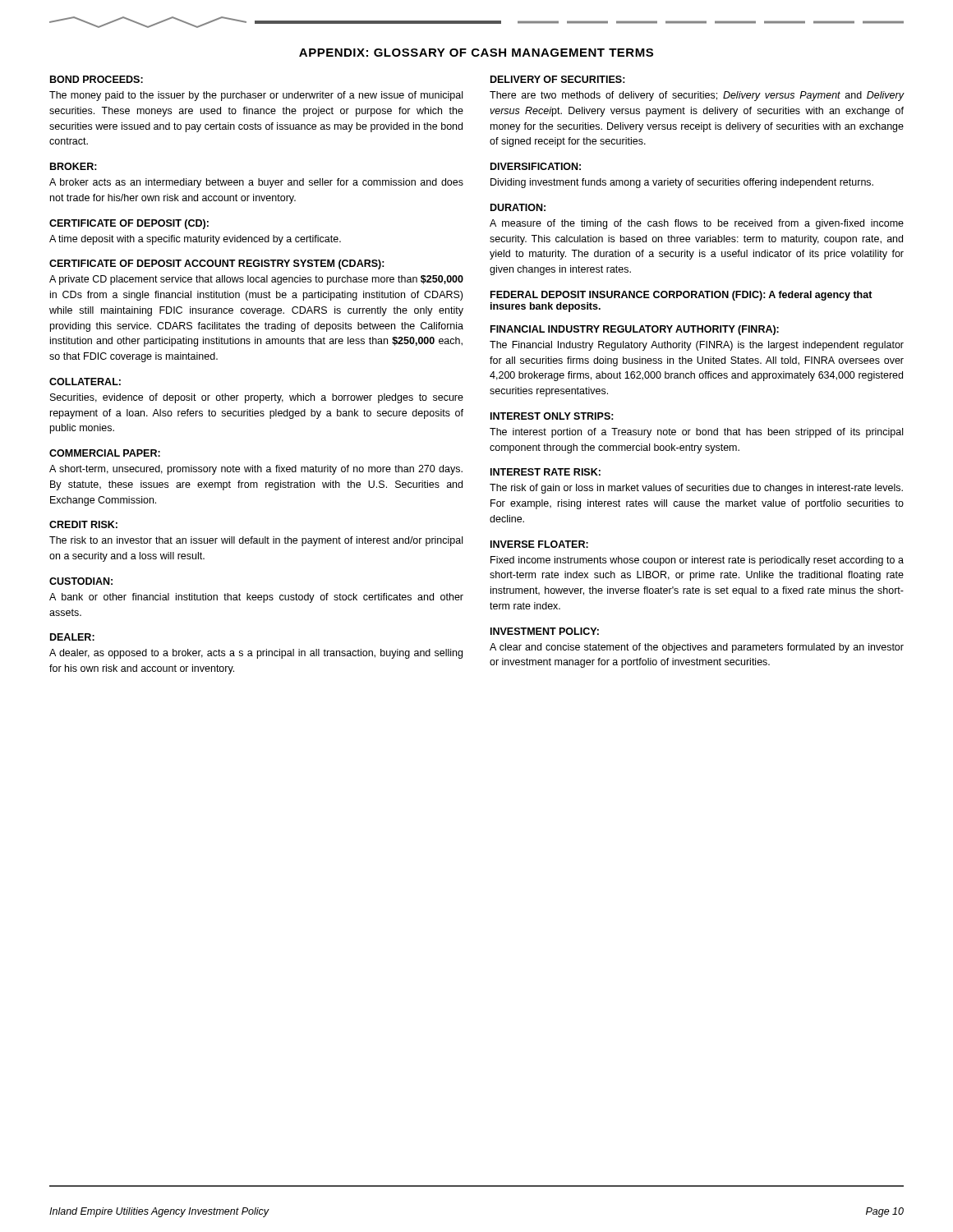Select the text block starting "APPENDIX: GLOSSARY OF CASH MANAGEMENT"
953x1232 pixels.
tap(476, 52)
